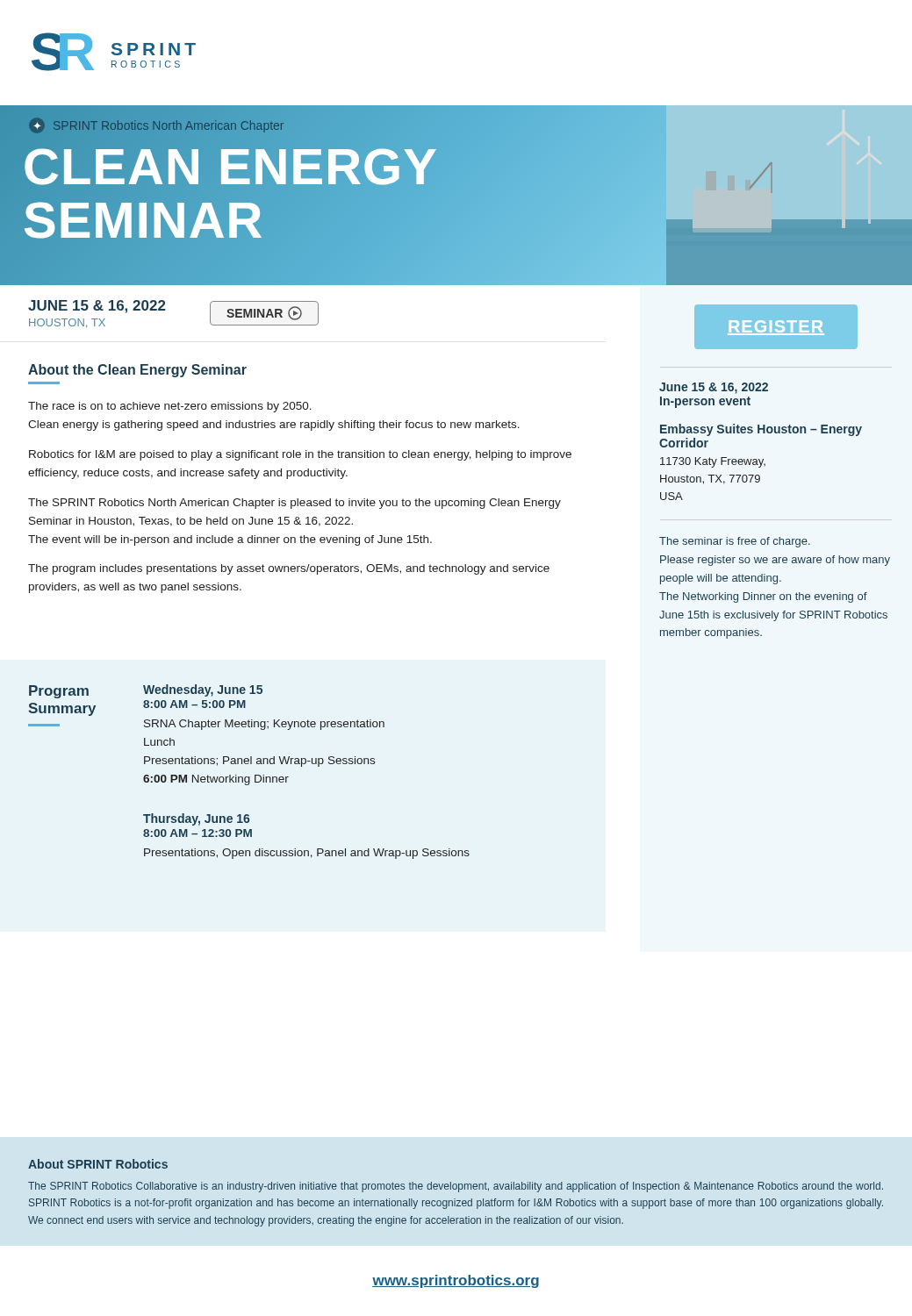Viewport: 912px width, 1316px height.
Task: Navigate to the text block starting "The program includes presentations by asset owners/operators,"
Action: tap(289, 578)
